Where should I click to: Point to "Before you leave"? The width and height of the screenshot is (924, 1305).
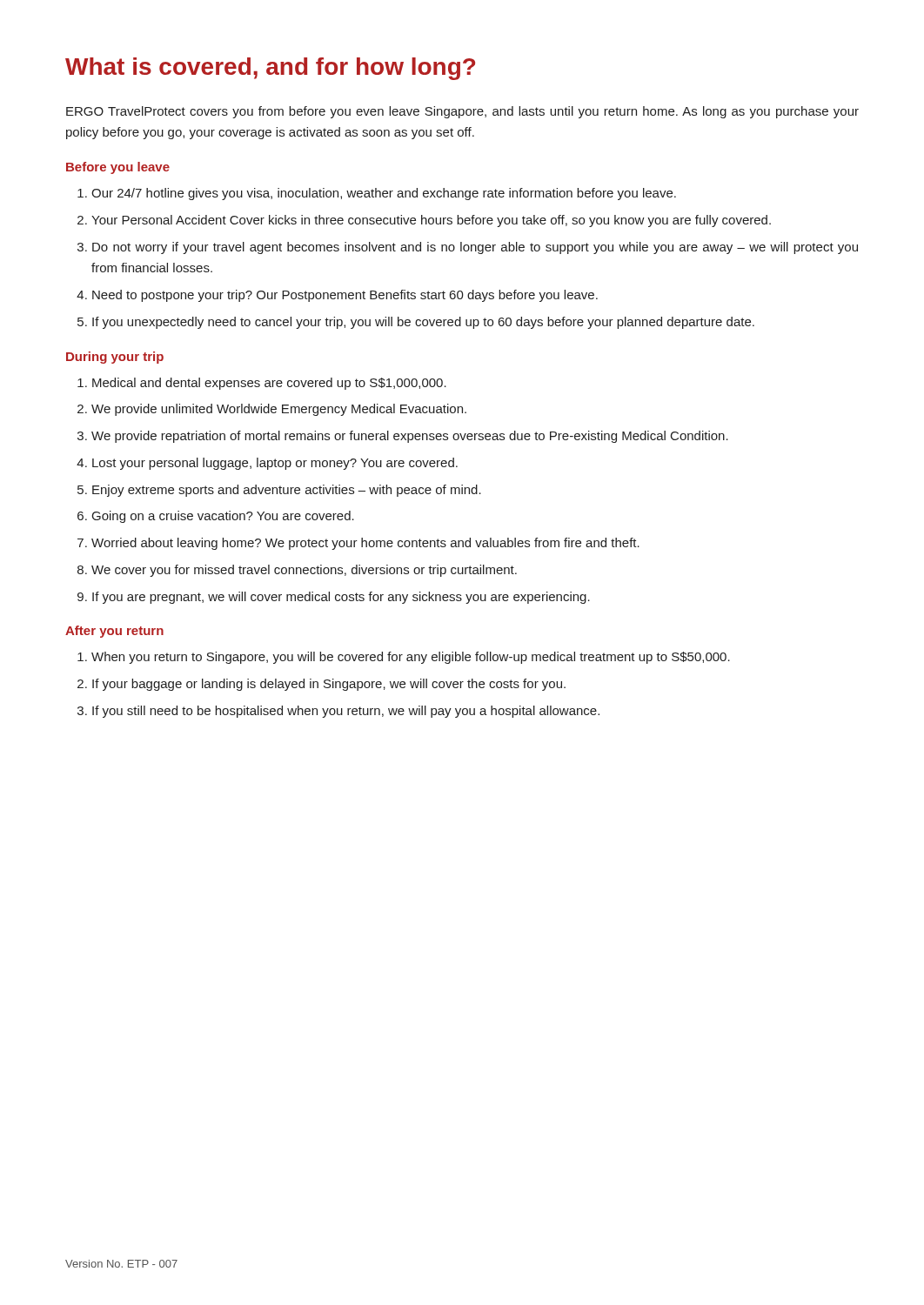118,168
